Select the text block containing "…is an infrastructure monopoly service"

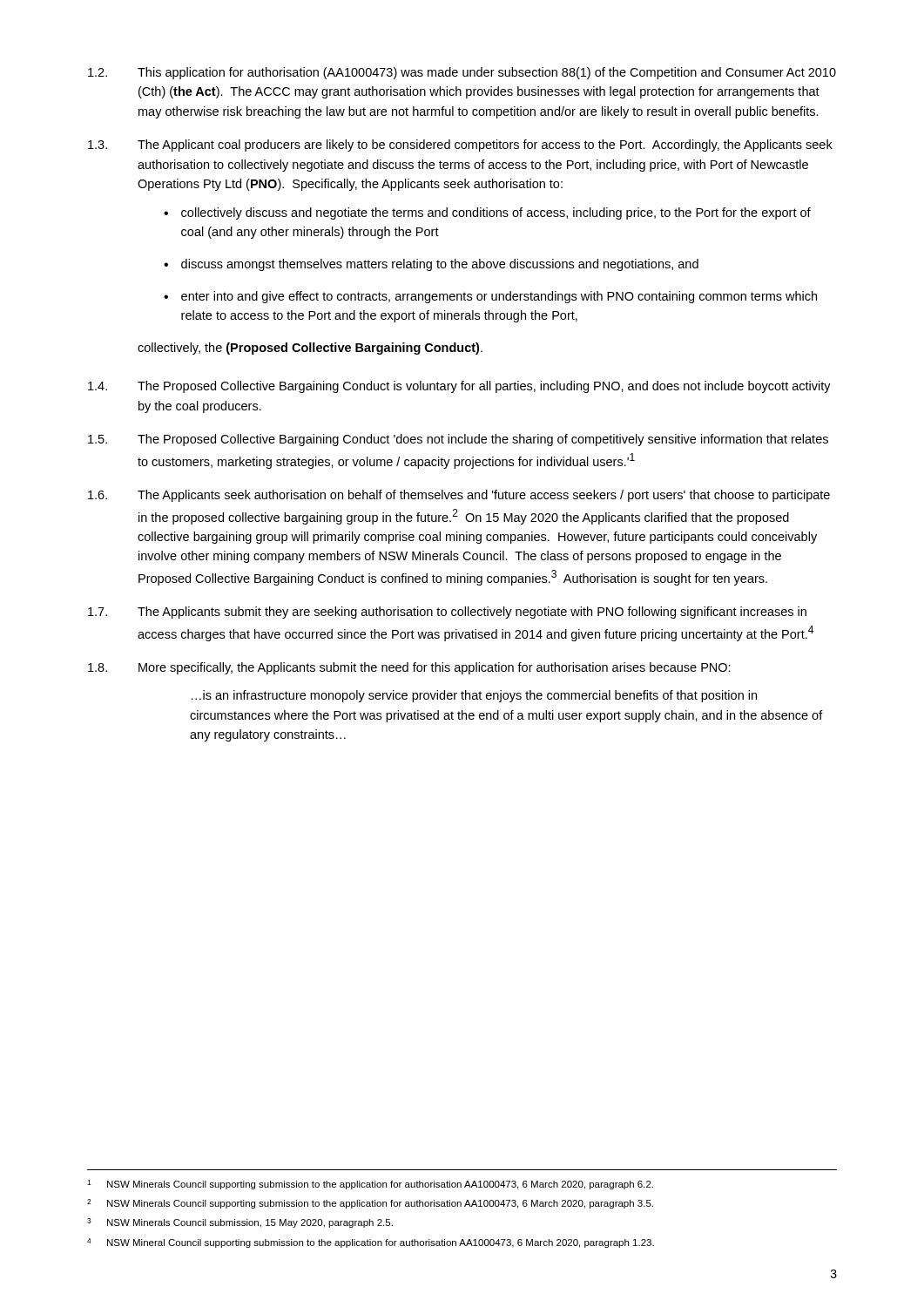pyautogui.click(x=506, y=715)
